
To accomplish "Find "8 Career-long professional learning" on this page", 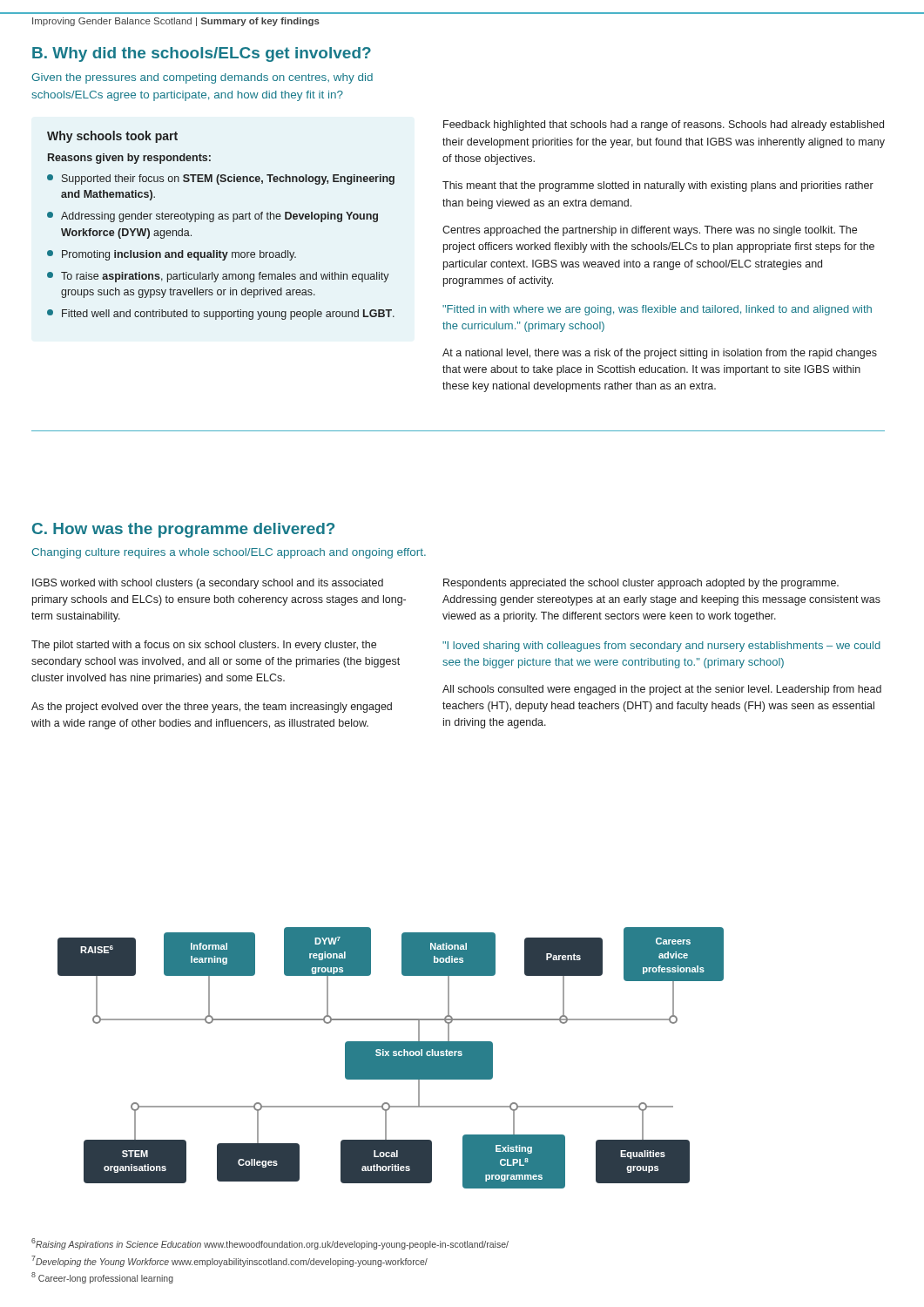I will point(102,1277).
